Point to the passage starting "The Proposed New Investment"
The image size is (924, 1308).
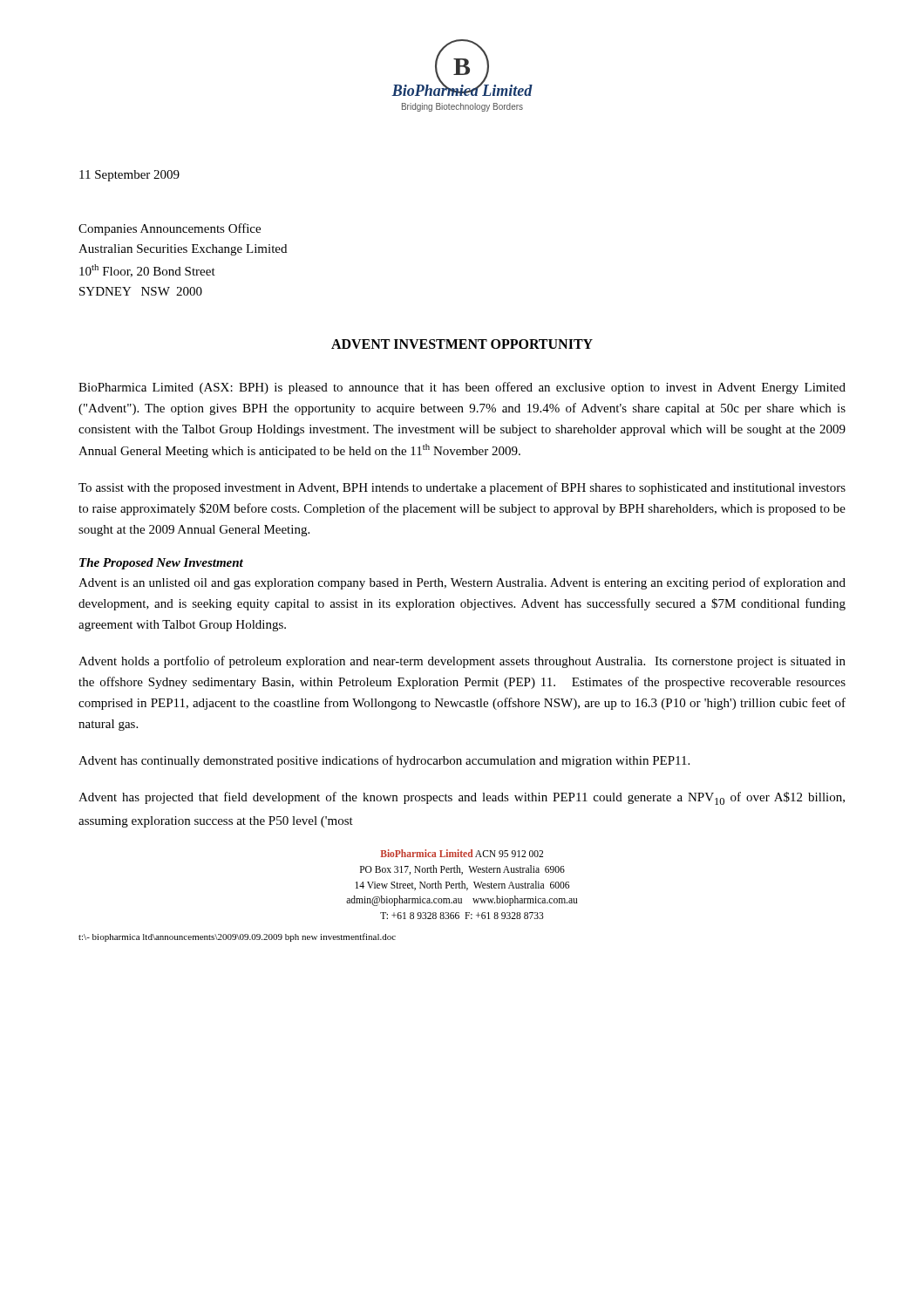click(x=161, y=562)
